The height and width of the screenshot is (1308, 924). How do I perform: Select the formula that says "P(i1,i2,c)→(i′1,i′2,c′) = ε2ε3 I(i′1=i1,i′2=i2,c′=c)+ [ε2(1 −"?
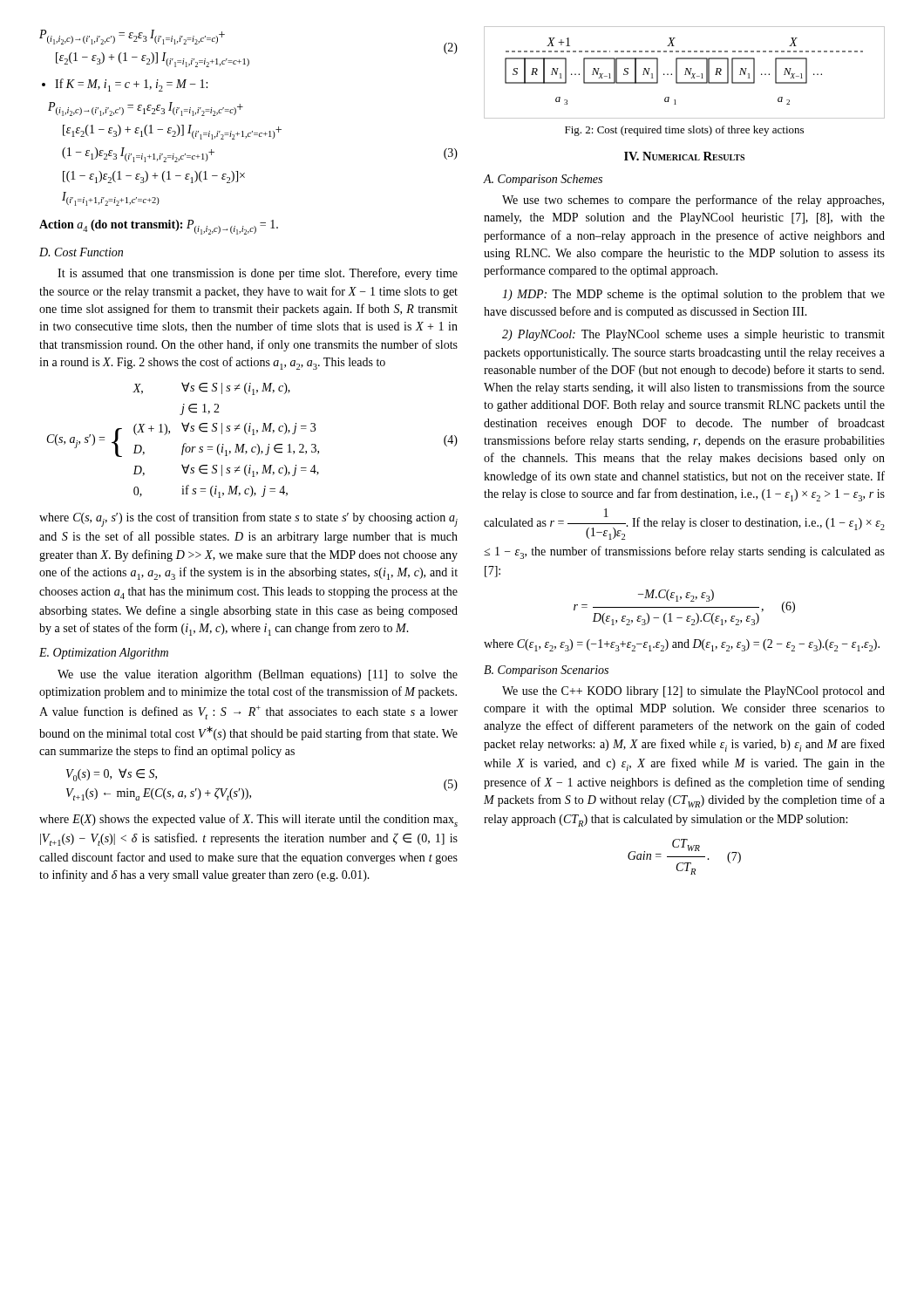click(248, 48)
